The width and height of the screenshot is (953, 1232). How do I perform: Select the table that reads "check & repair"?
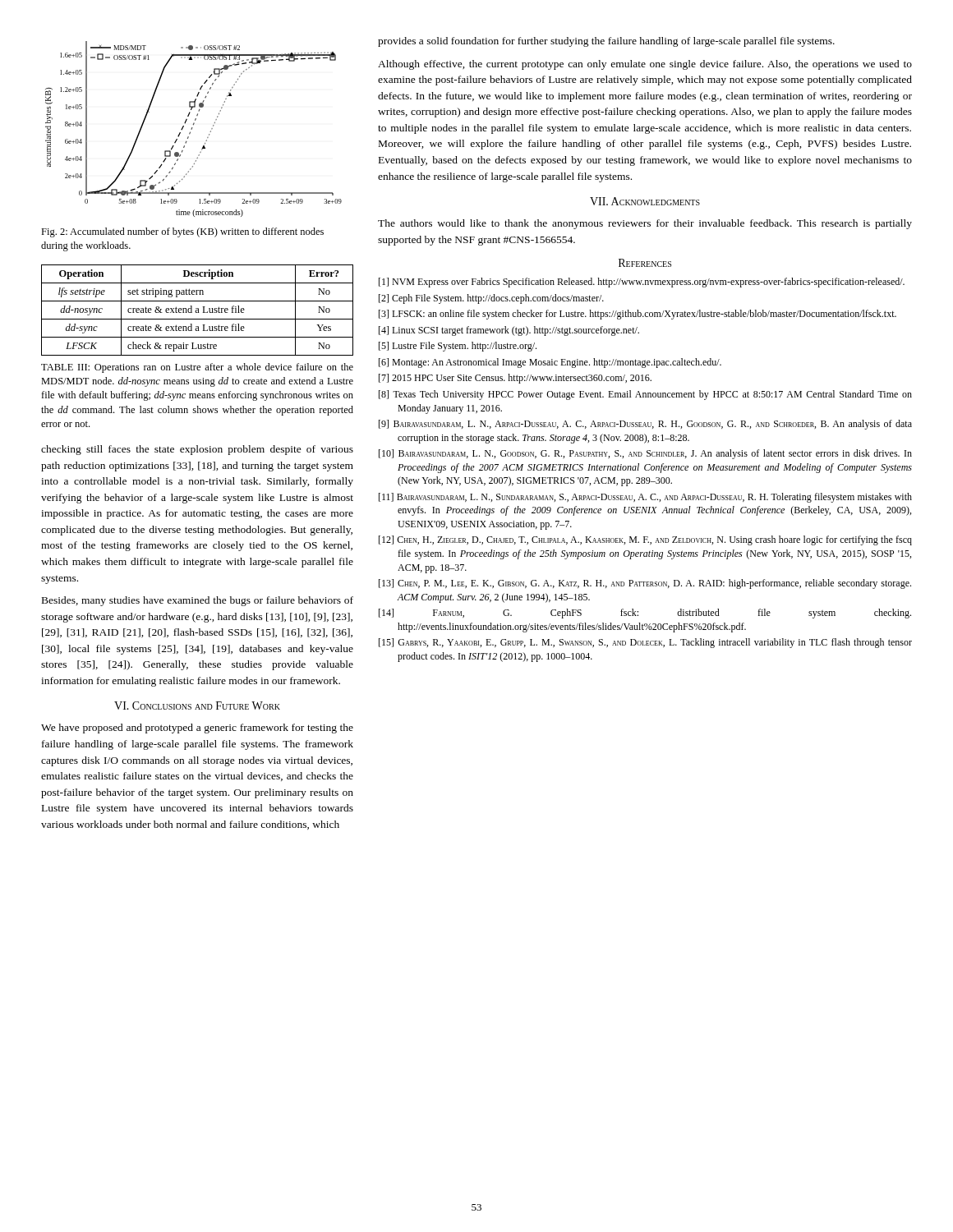197,310
